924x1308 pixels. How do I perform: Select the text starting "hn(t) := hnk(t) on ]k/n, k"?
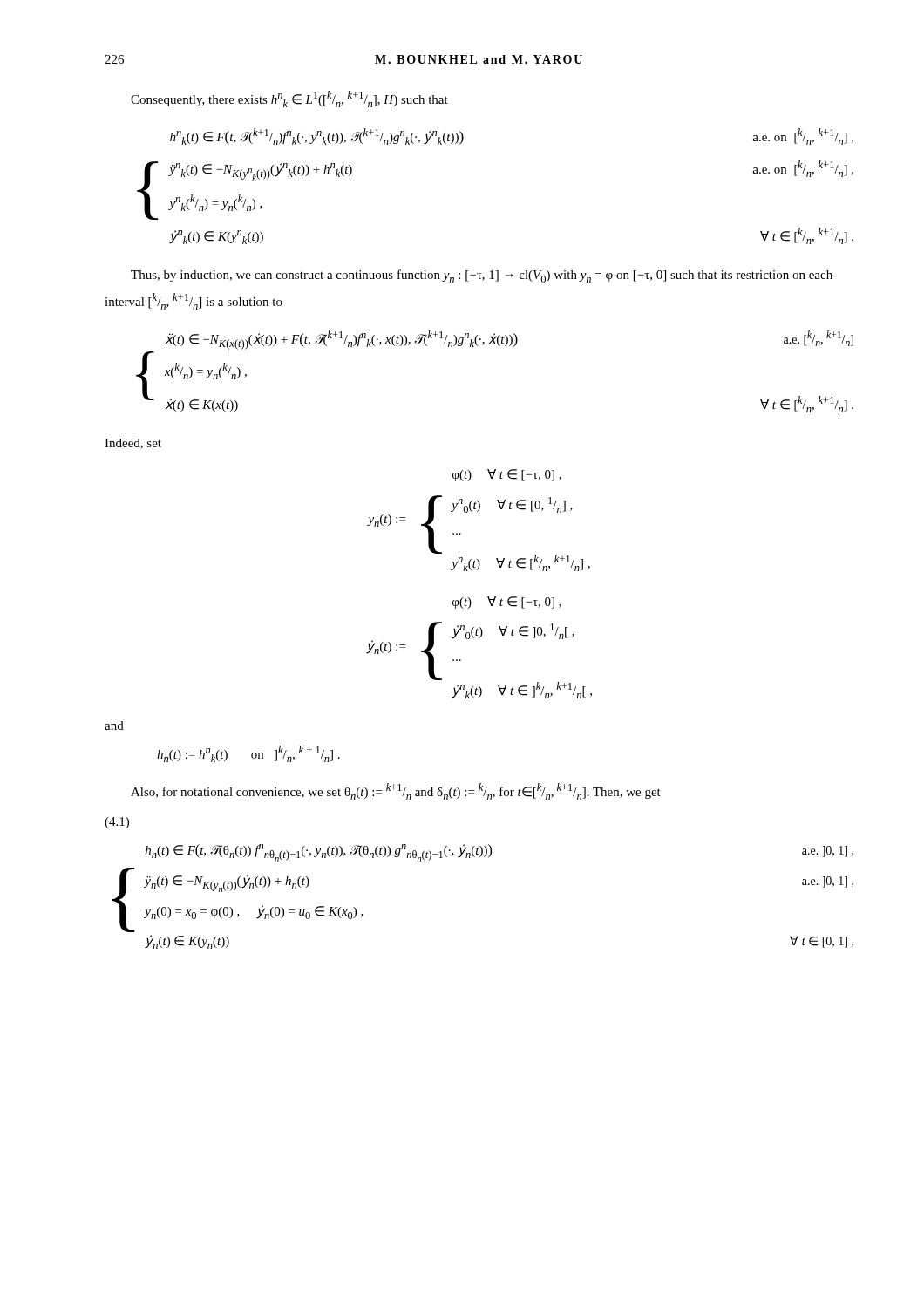coord(249,754)
